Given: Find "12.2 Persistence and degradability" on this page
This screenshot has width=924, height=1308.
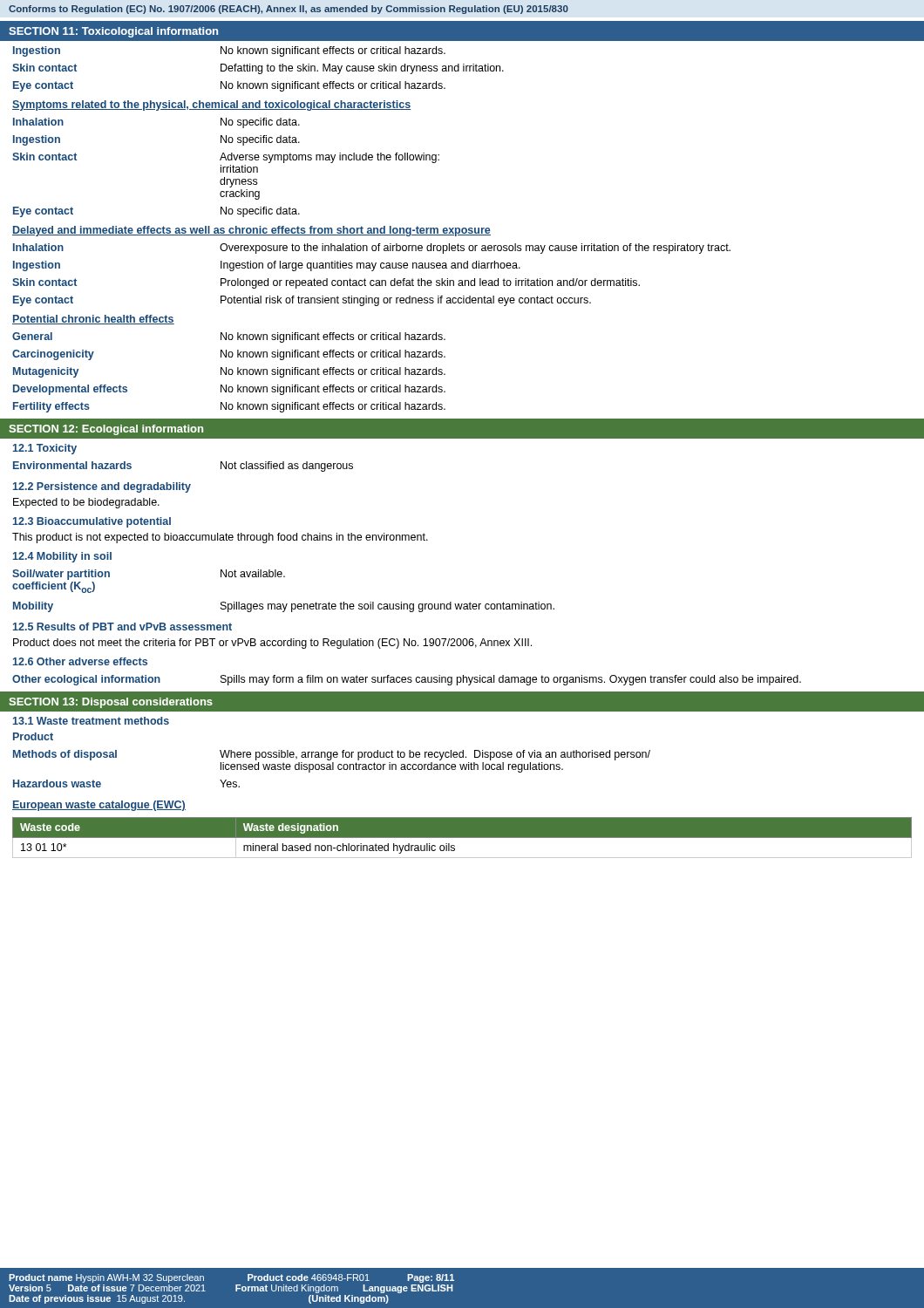Looking at the screenshot, I should pyautogui.click(x=102, y=487).
